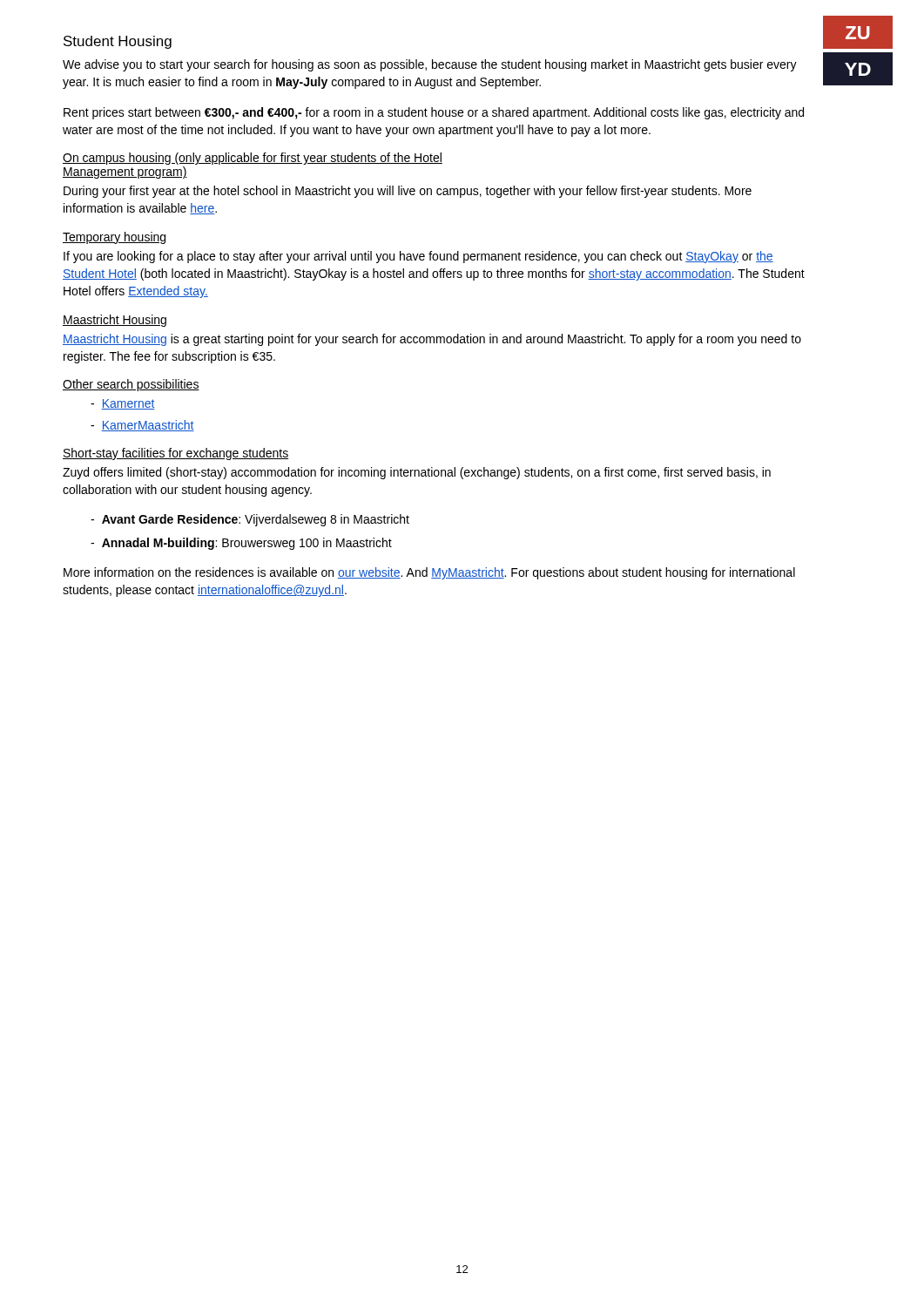Locate the section header containing "Other search possibilities"

(131, 384)
